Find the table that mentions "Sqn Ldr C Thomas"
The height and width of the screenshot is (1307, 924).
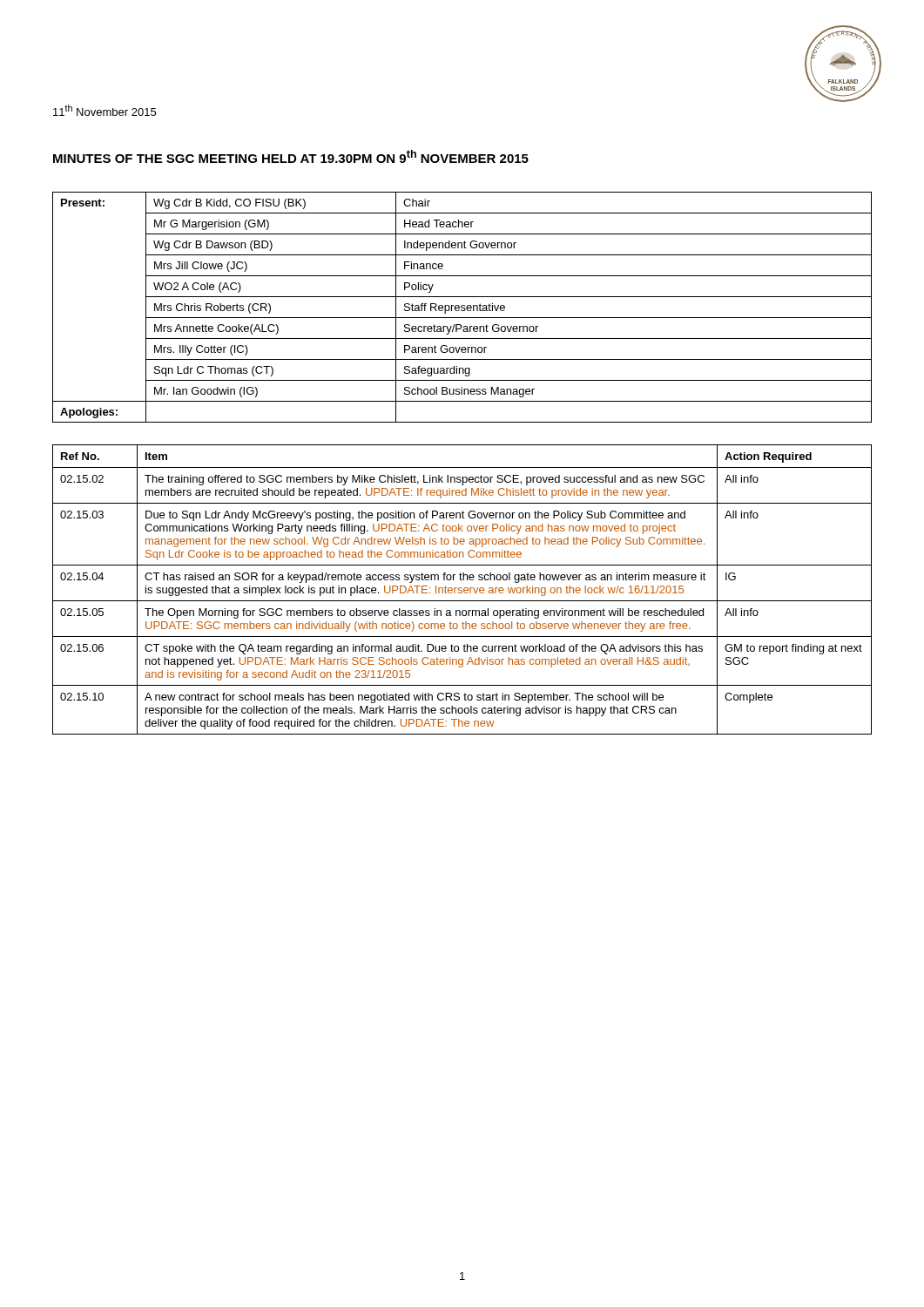(462, 307)
